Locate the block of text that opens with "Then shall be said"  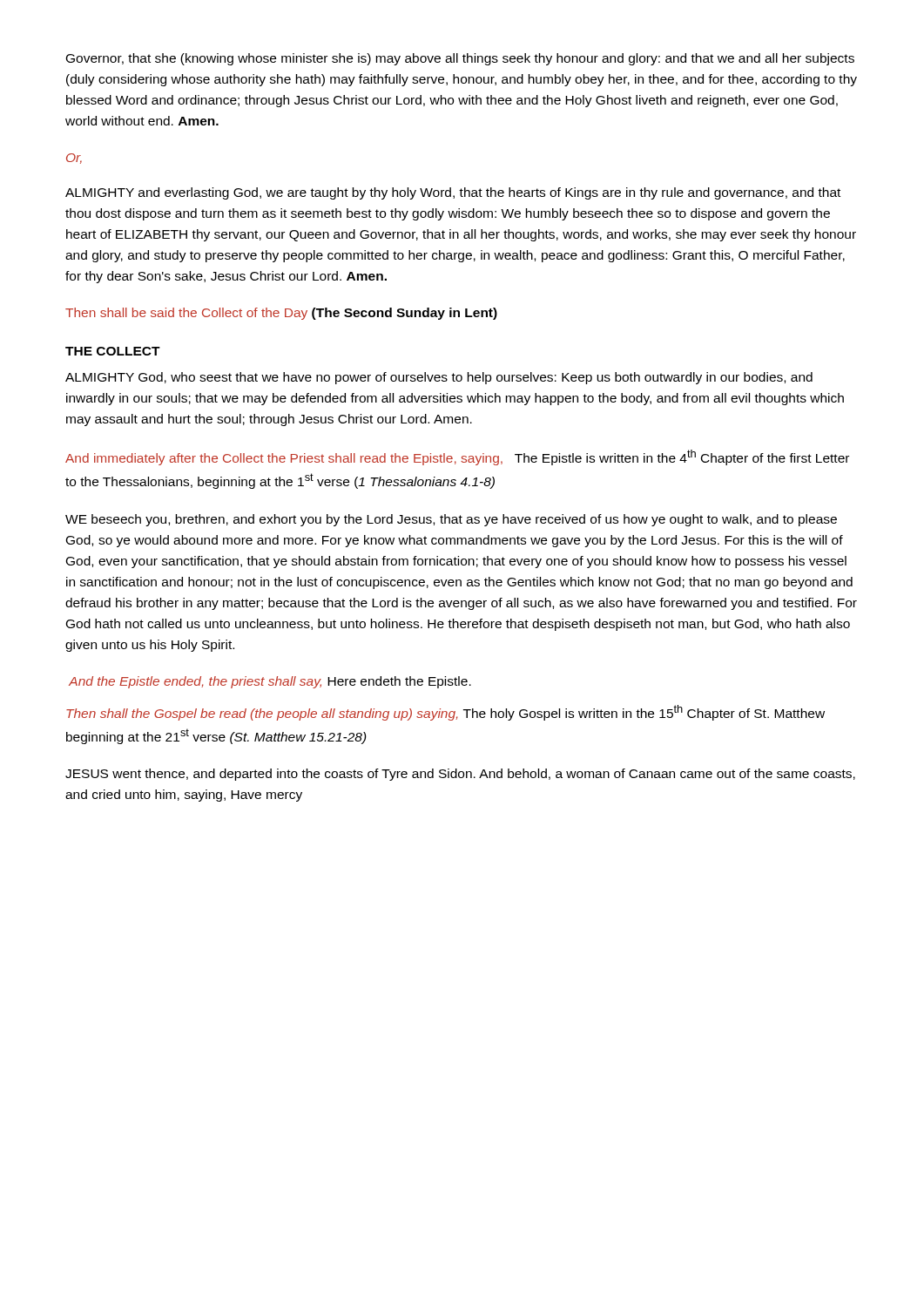pos(462,313)
